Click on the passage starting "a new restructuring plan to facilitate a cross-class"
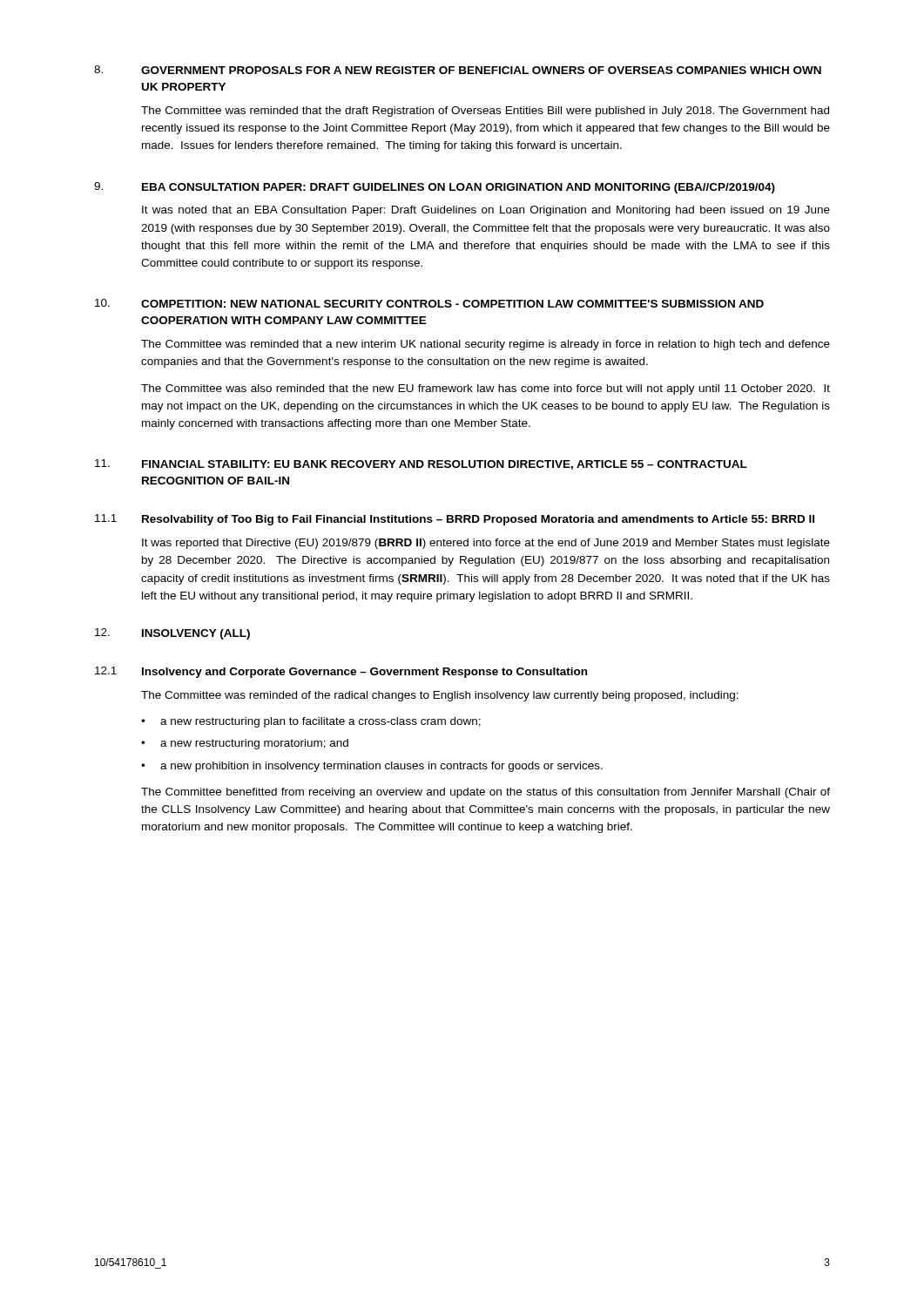The height and width of the screenshot is (1307, 924). pos(321,721)
